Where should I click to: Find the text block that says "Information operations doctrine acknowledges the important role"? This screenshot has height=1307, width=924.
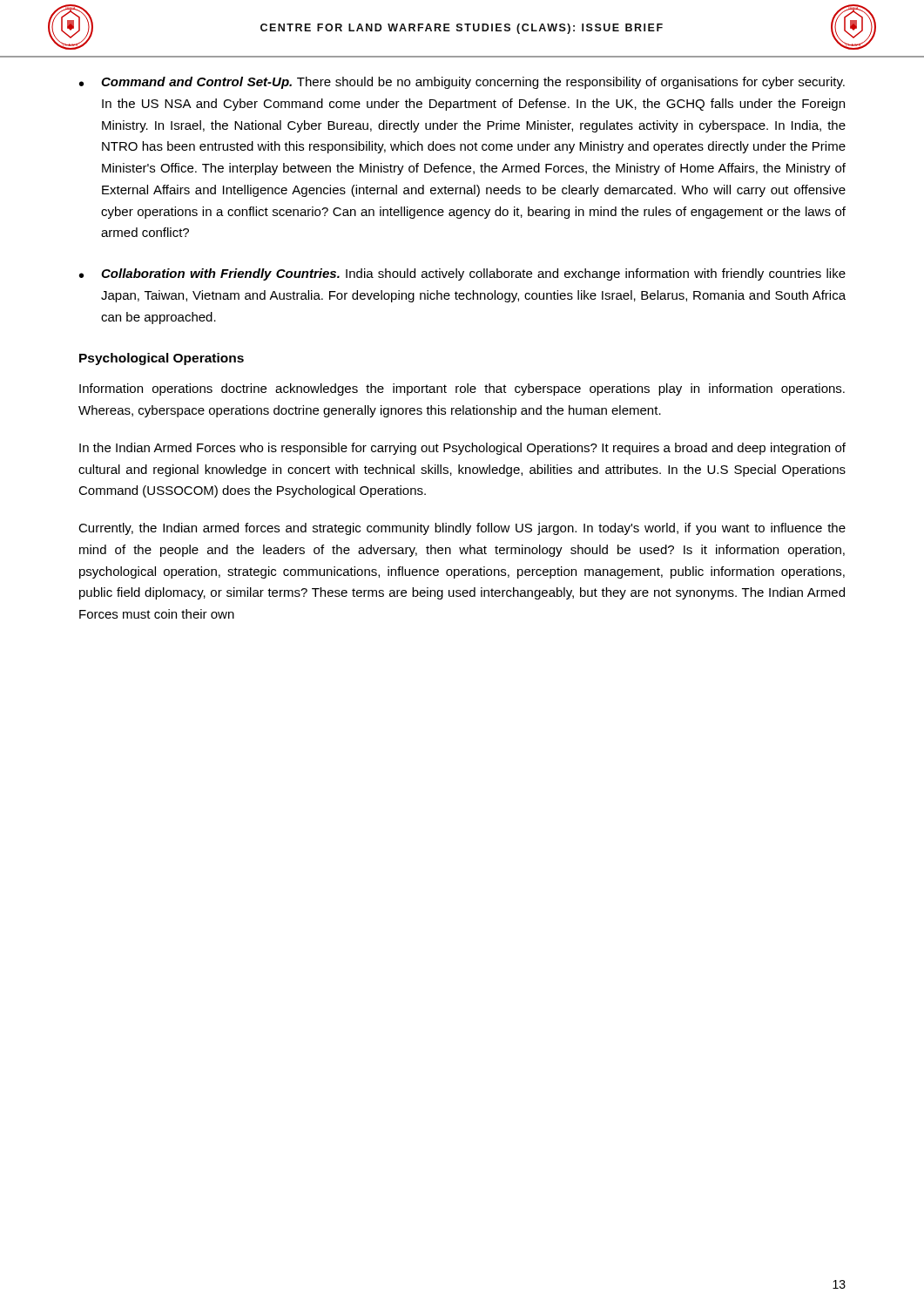[462, 399]
